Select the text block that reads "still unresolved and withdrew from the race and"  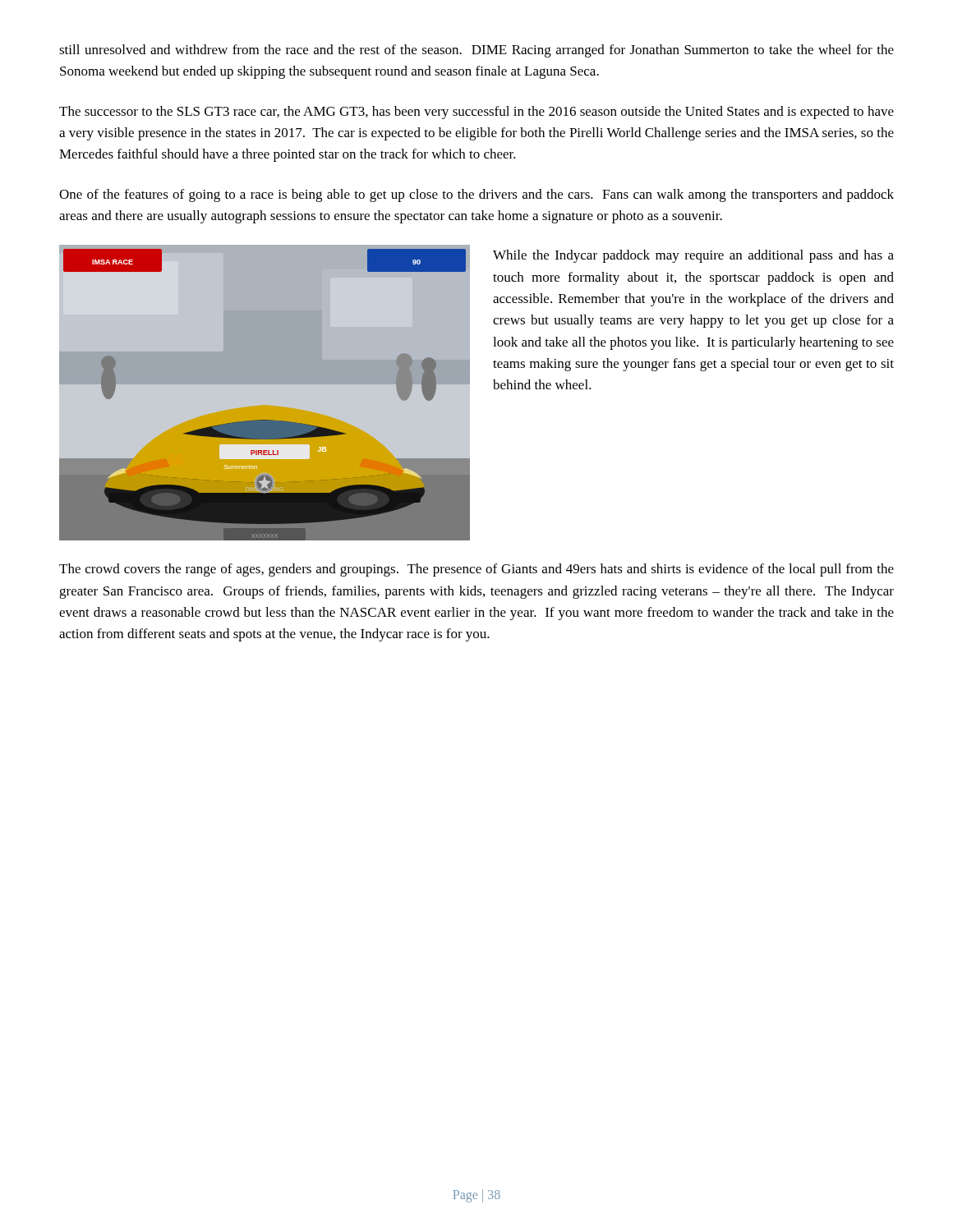pos(476,60)
